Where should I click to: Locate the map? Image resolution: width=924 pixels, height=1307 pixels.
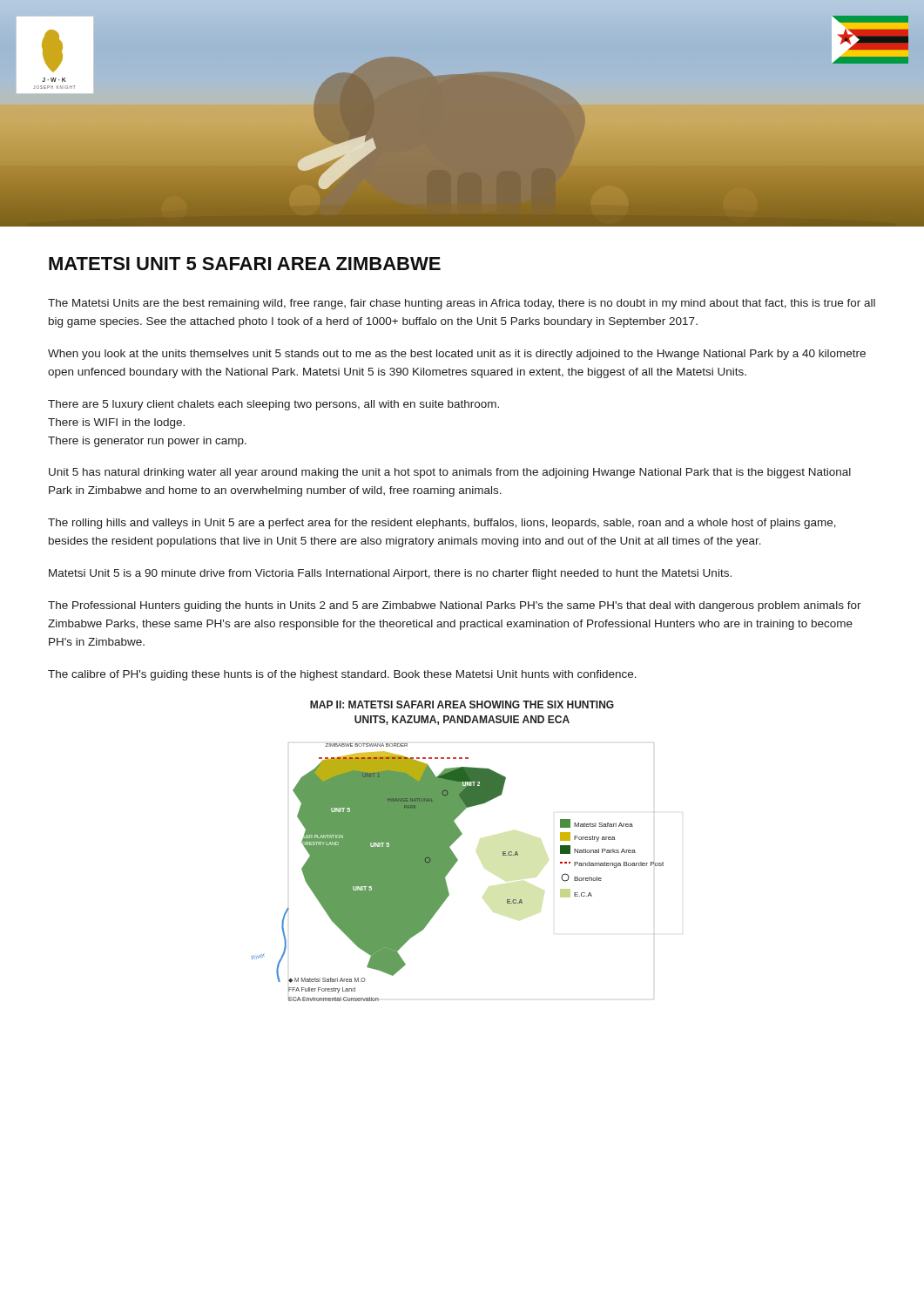[462, 869]
